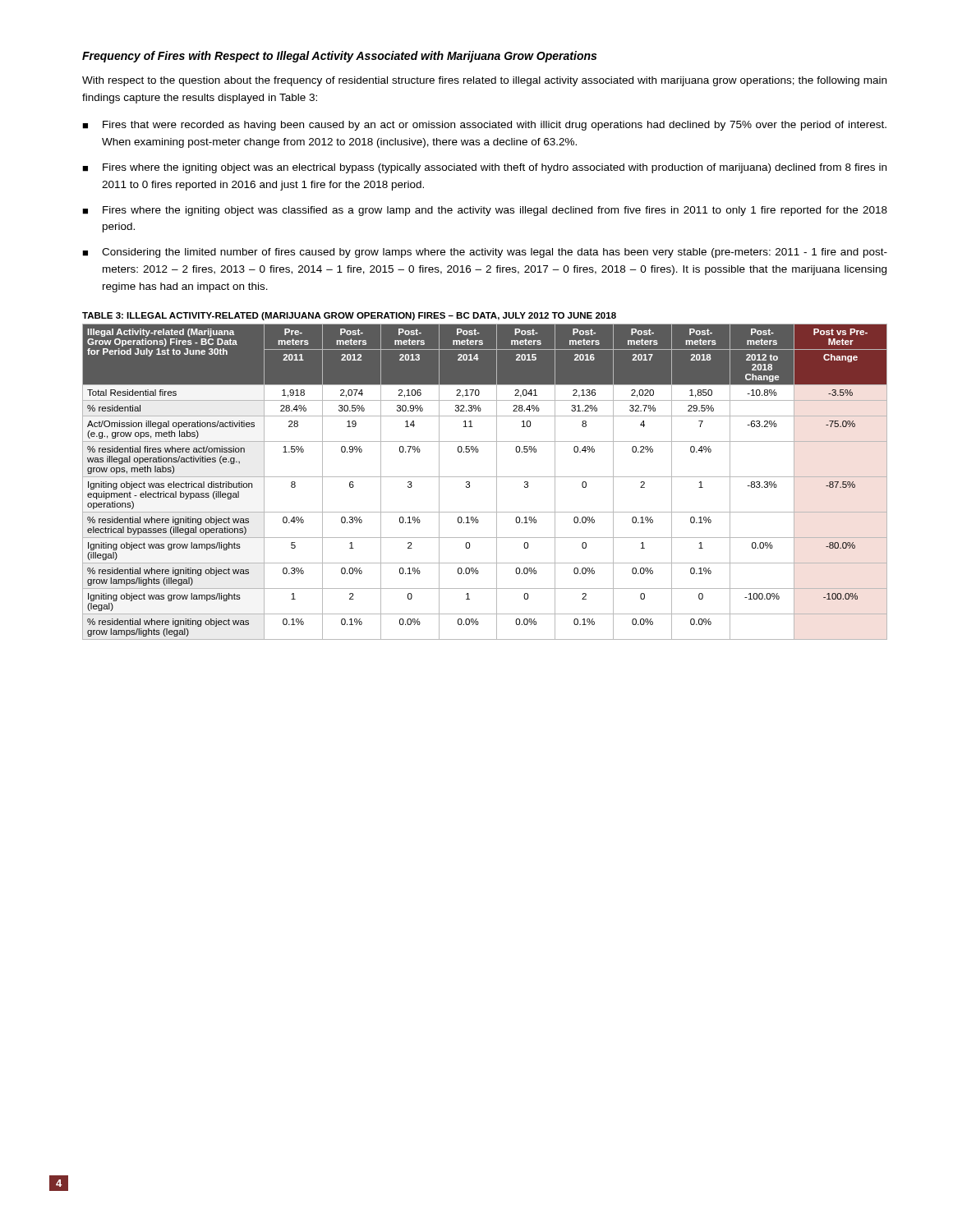Screen dimensions: 1232x953
Task: Find the table that mentions "Post- meters"
Action: (485, 482)
